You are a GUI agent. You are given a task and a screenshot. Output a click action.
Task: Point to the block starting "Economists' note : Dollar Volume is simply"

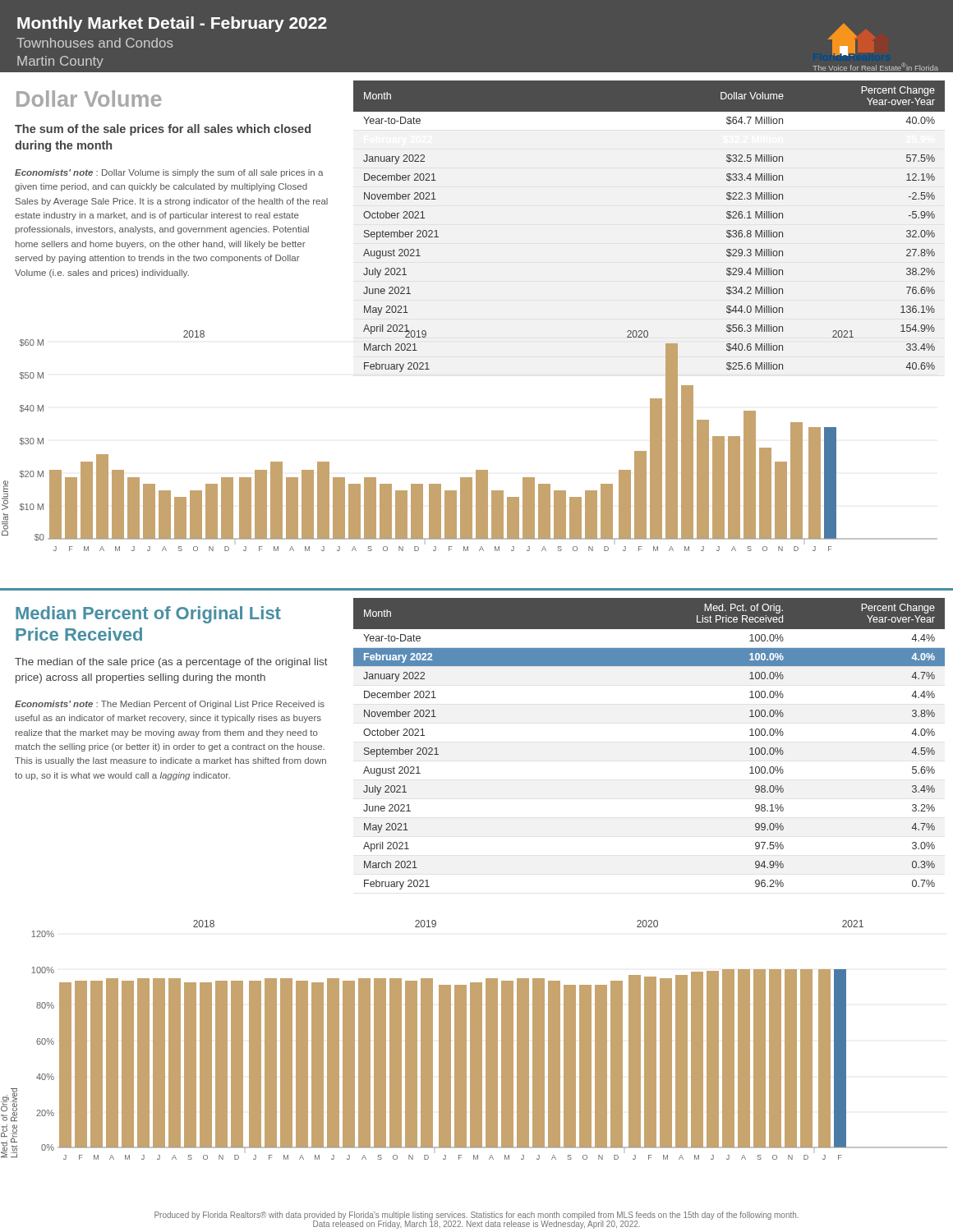(171, 222)
